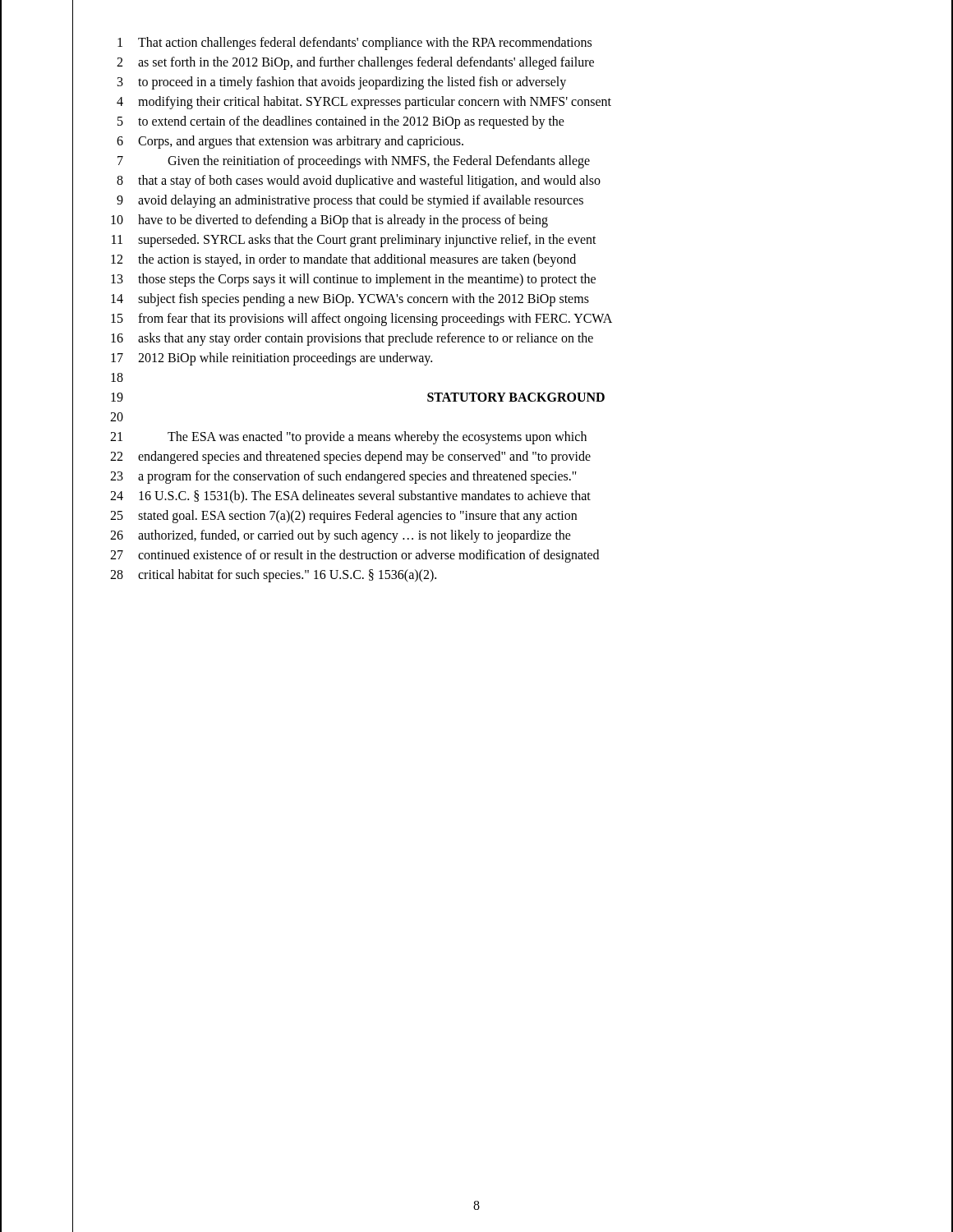This screenshot has width=953, height=1232.
Task: Find the list item that reads "9 avoid delaying an administrative process"
Action: [x=493, y=200]
